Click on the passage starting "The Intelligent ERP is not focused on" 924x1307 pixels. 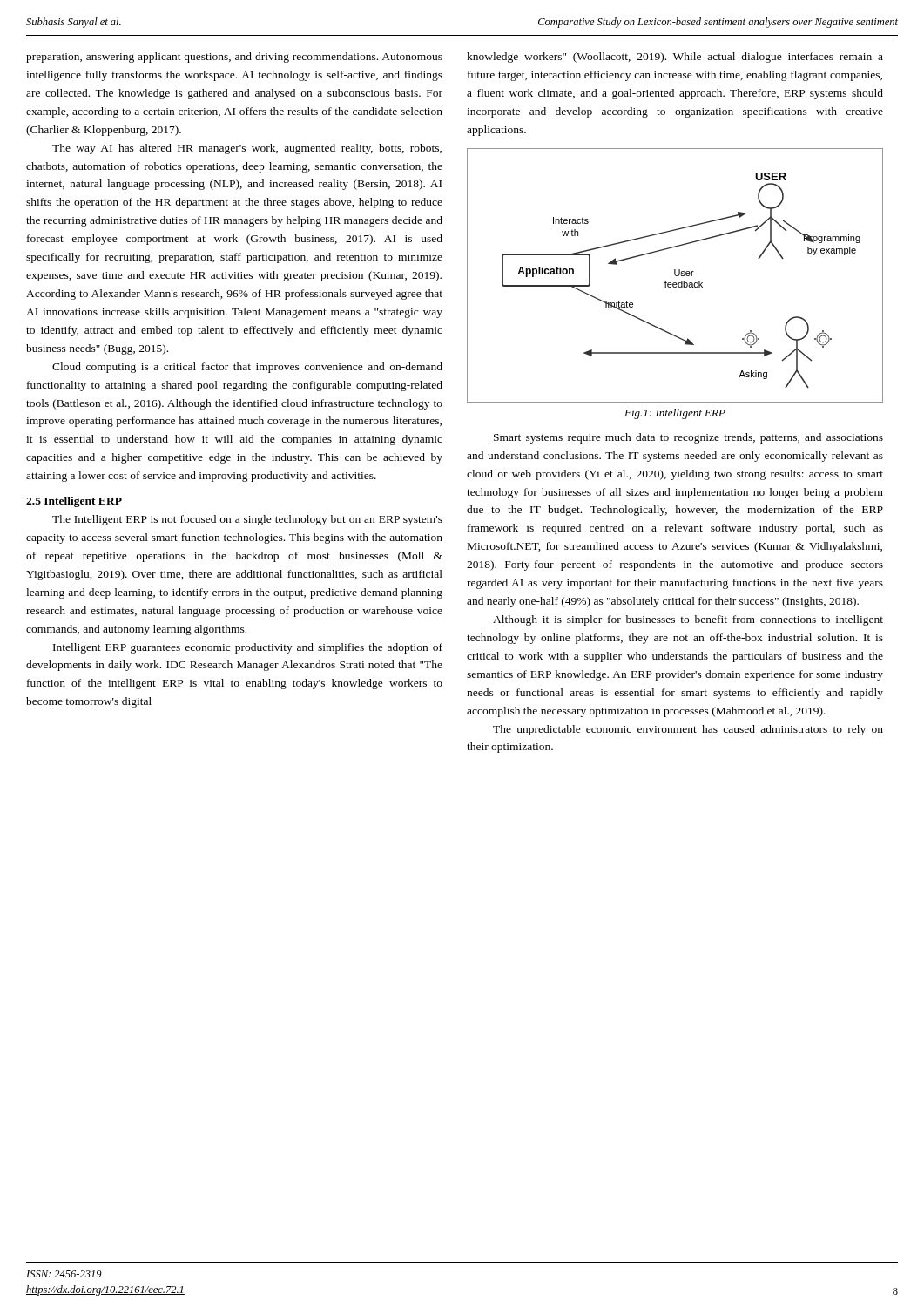[x=234, y=574]
